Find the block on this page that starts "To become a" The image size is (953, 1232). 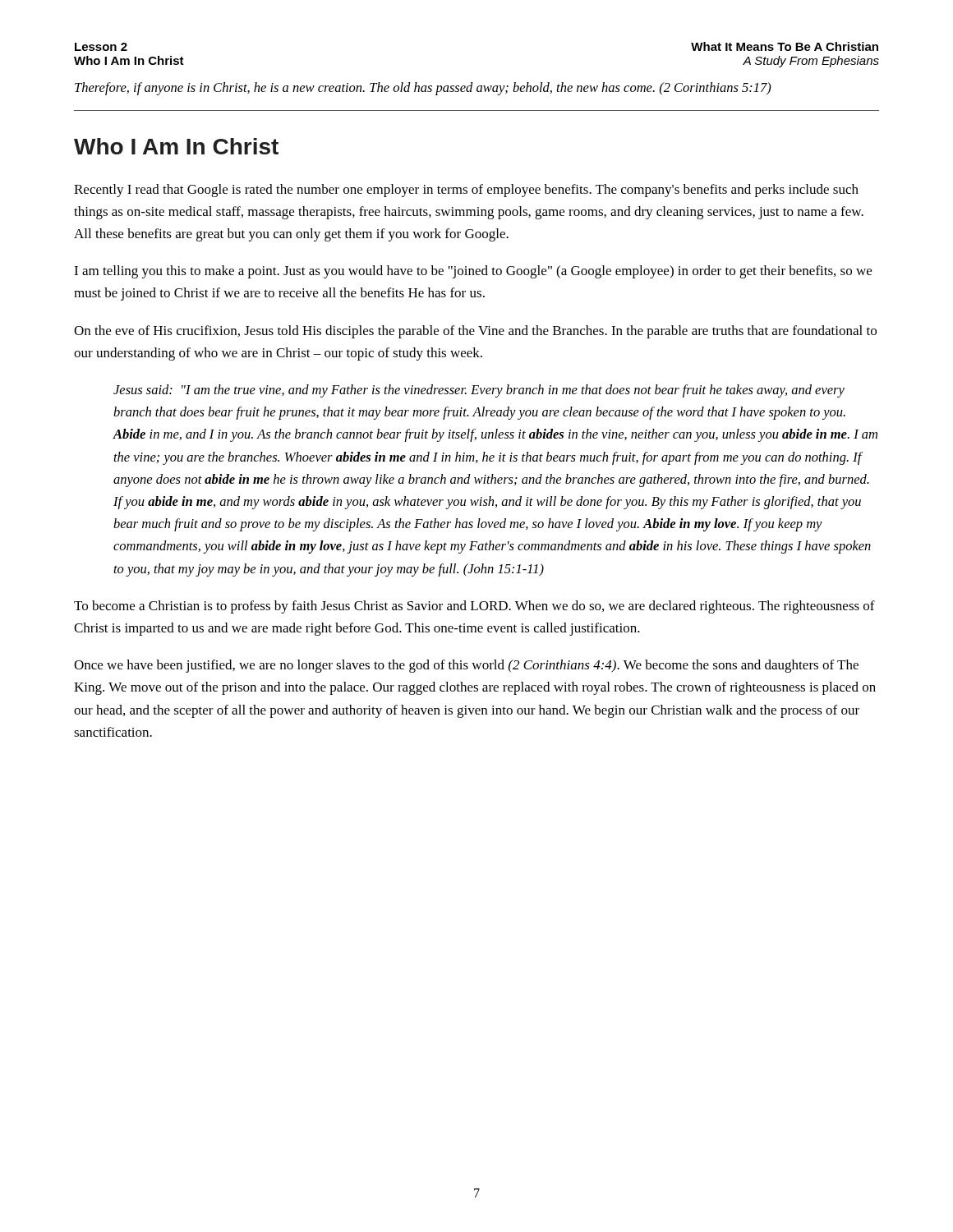(x=474, y=617)
